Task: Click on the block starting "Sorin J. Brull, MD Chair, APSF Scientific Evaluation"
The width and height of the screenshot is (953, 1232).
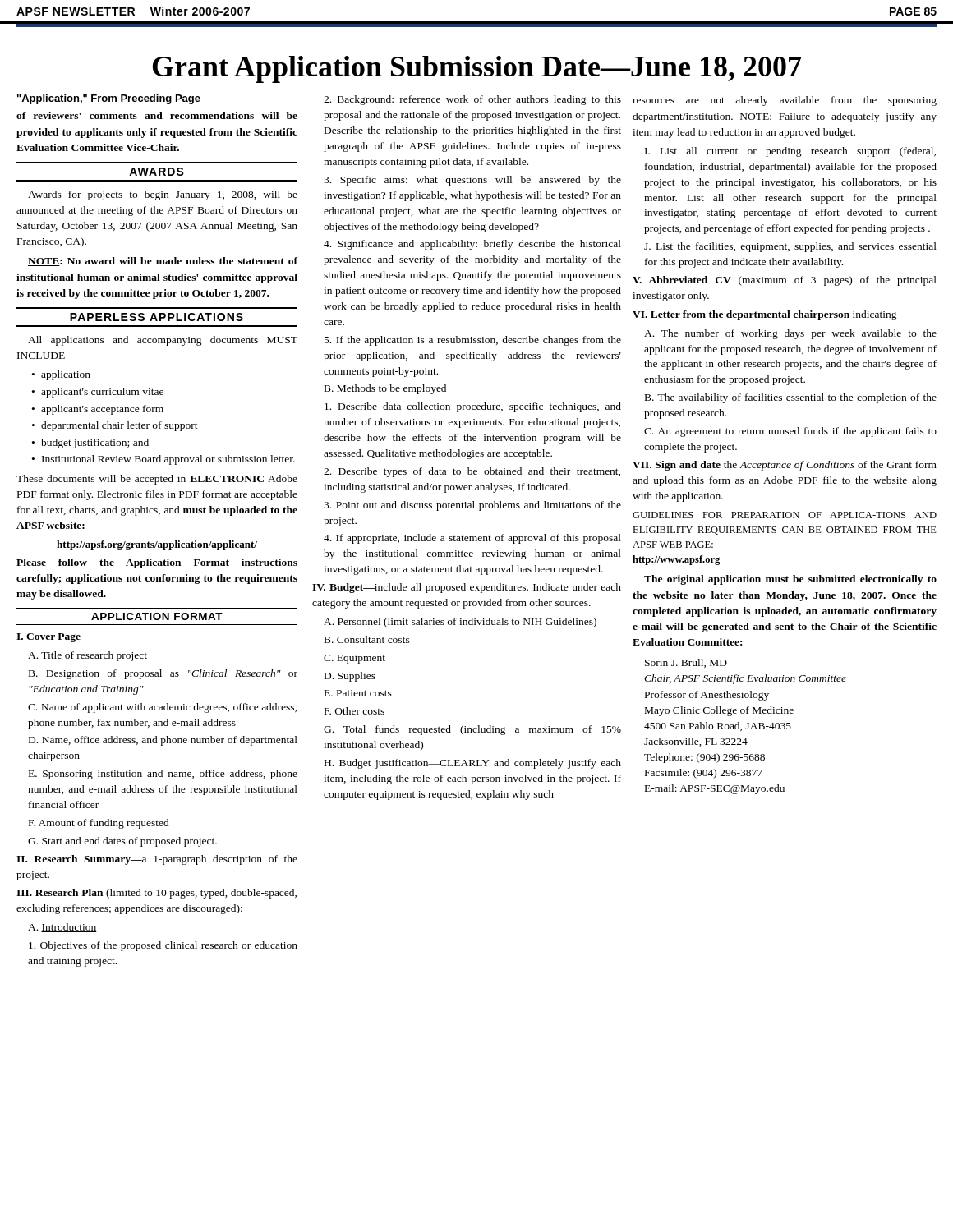Action: pyautogui.click(x=790, y=726)
